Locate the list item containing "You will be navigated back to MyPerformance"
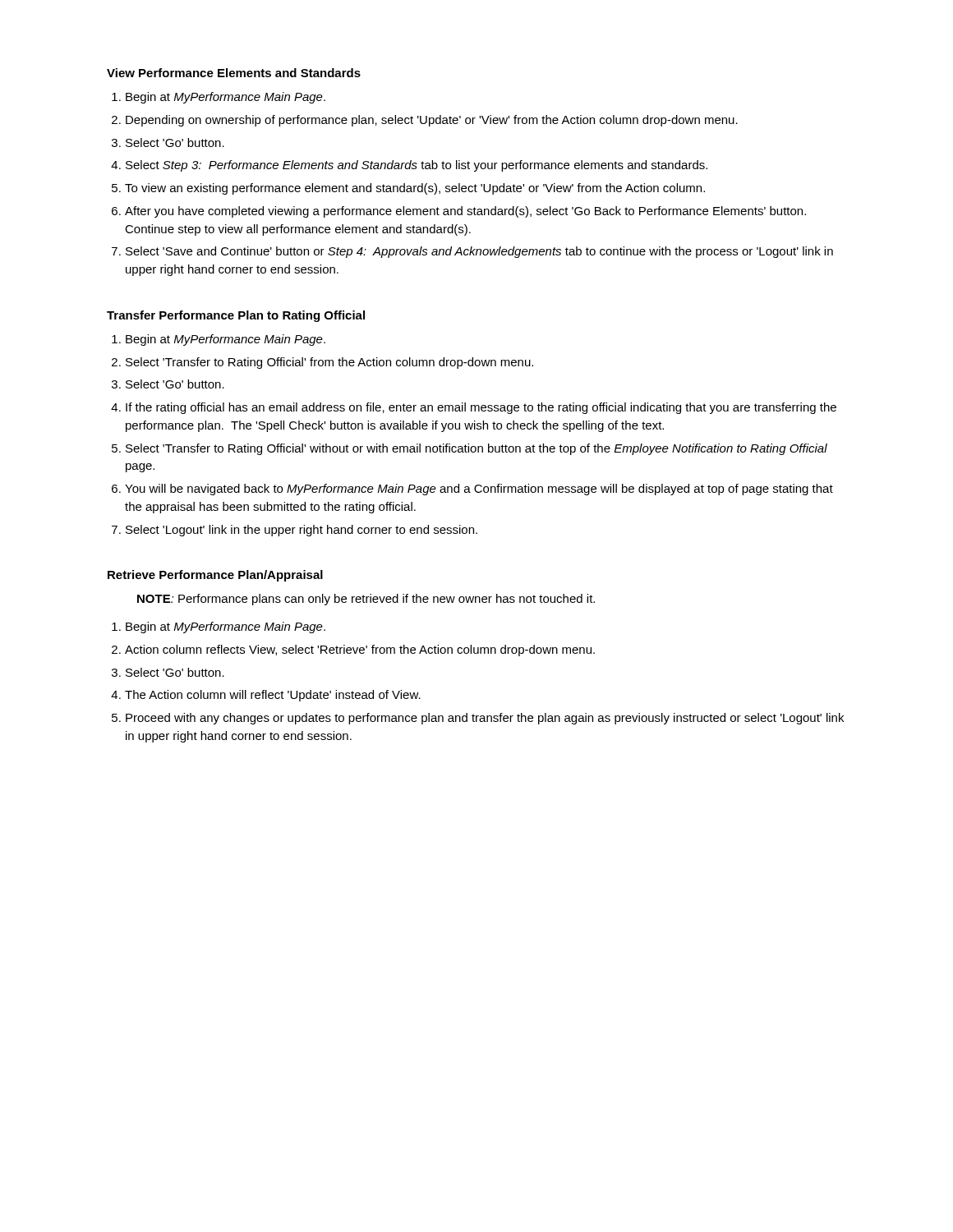Screen dimensions: 1232x953 (486, 497)
